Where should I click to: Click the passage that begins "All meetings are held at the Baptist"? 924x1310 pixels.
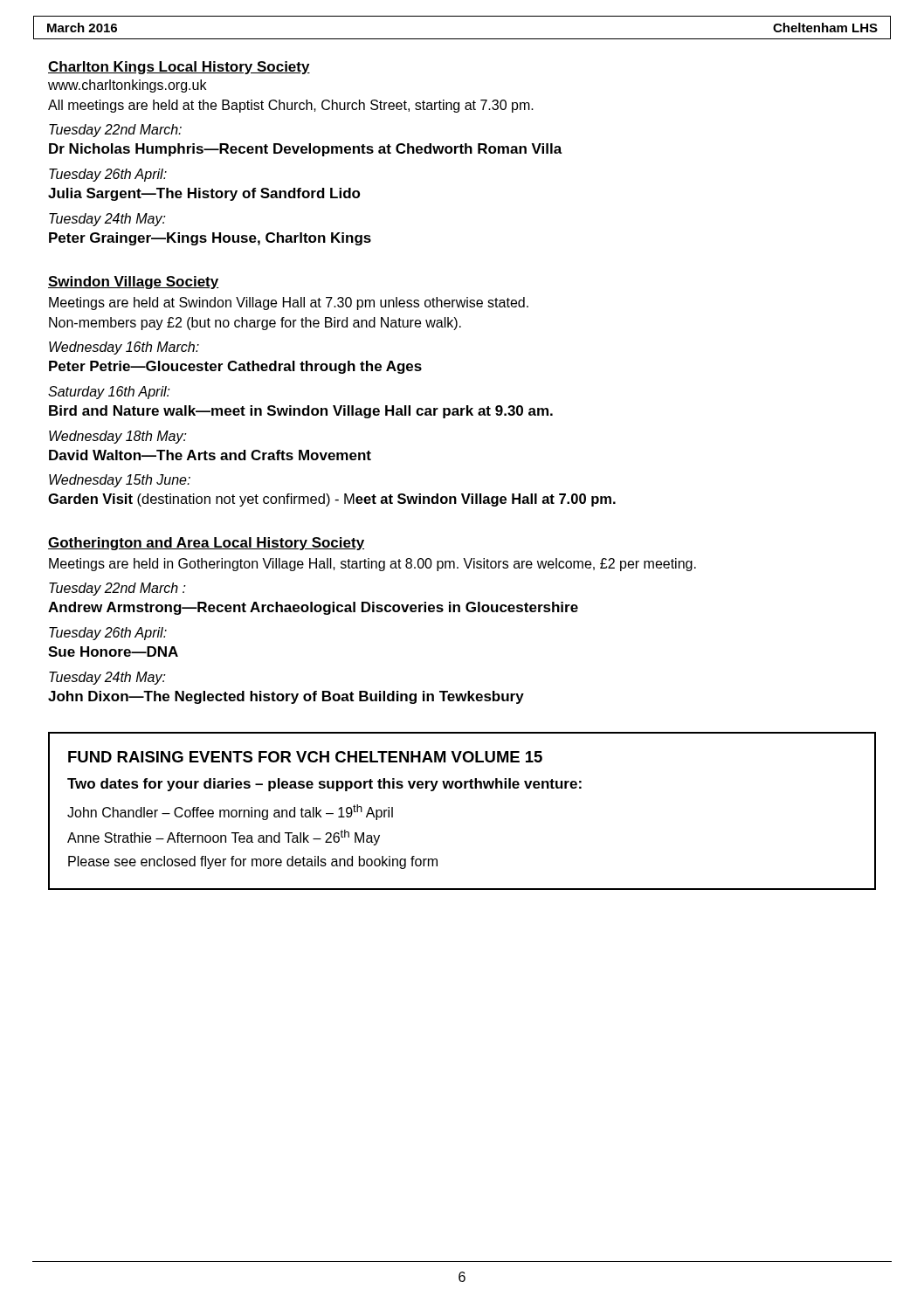291,105
